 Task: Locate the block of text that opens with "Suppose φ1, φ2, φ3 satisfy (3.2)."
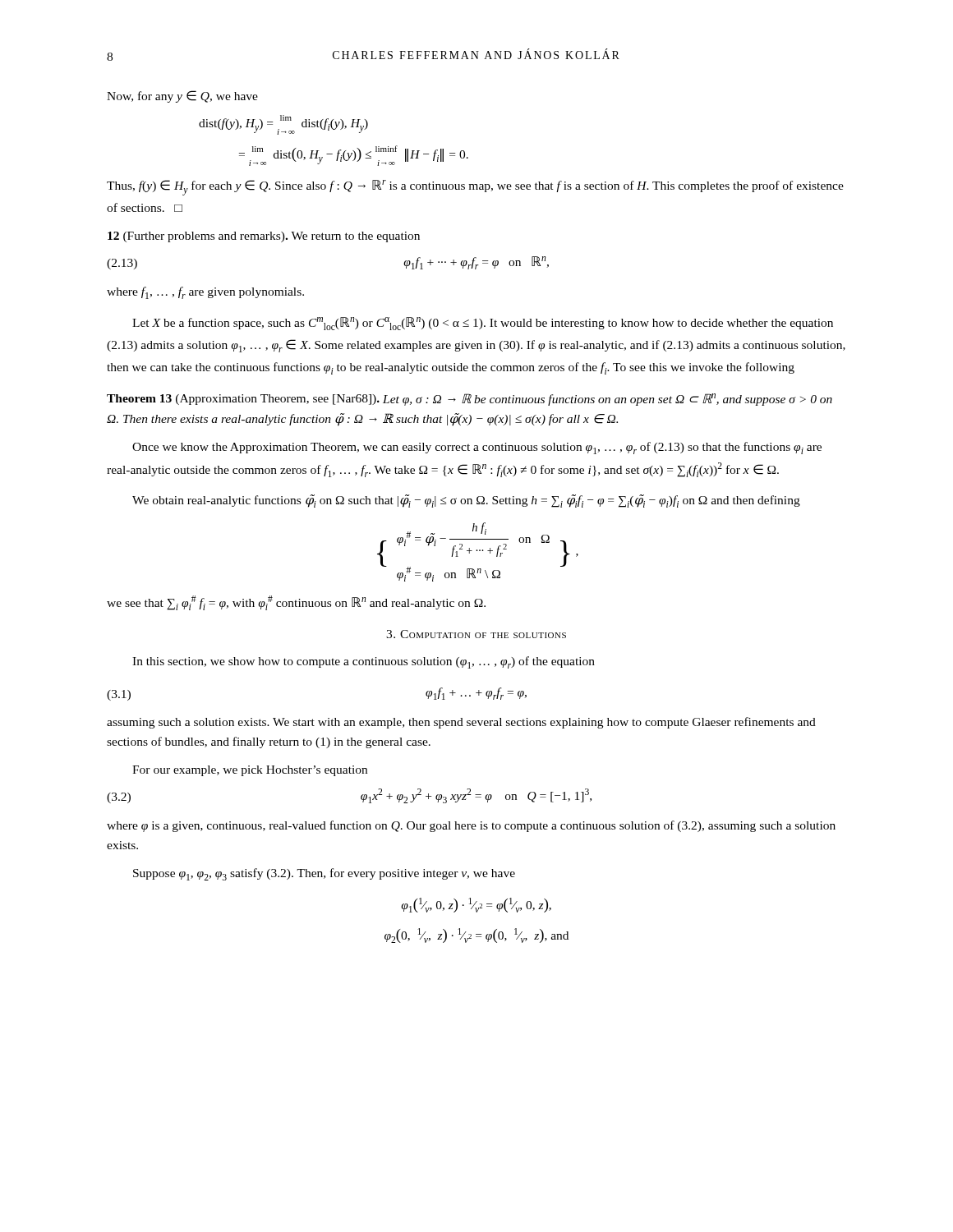(x=324, y=874)
